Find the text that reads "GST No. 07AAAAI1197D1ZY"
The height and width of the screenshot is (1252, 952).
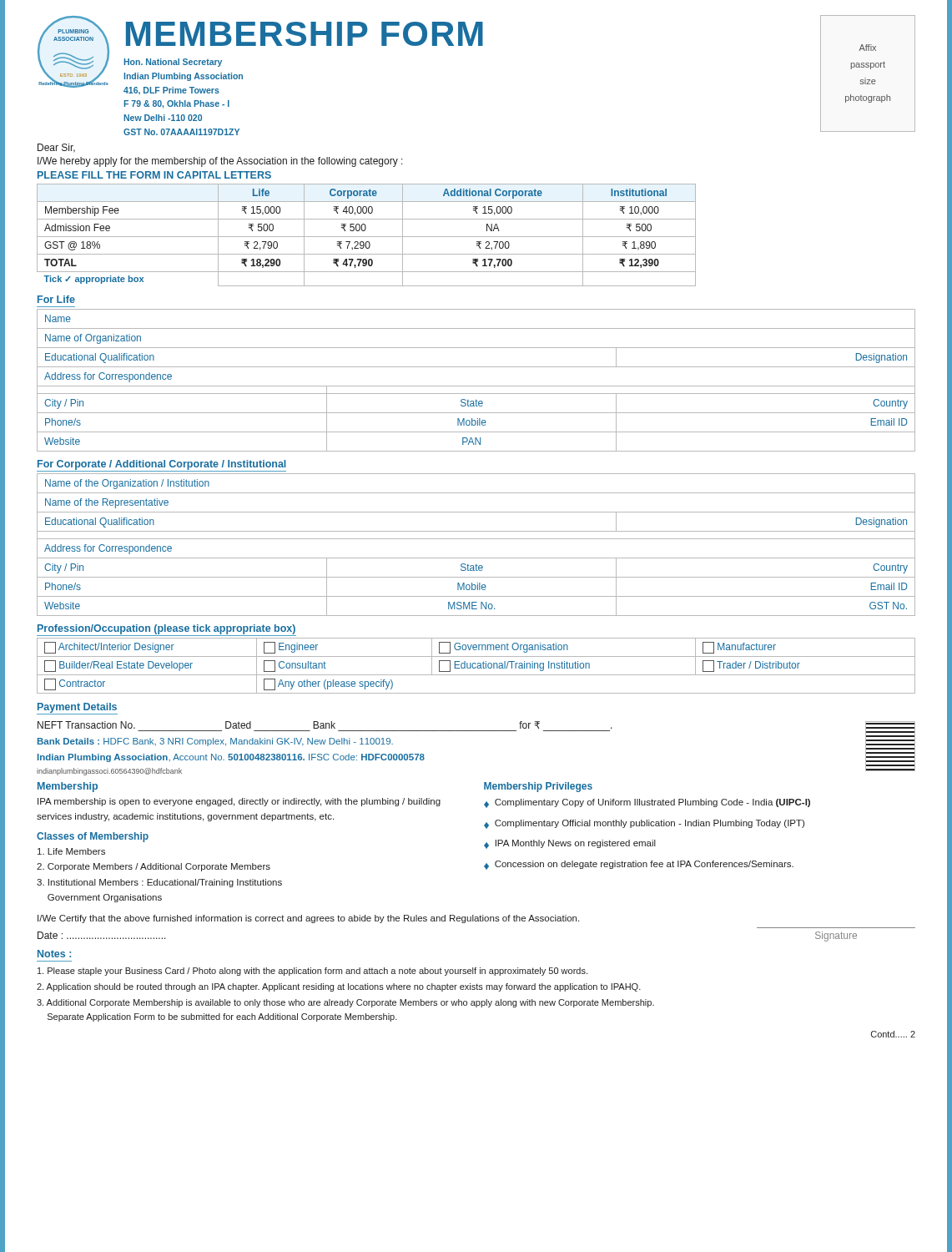pos(182,132)
